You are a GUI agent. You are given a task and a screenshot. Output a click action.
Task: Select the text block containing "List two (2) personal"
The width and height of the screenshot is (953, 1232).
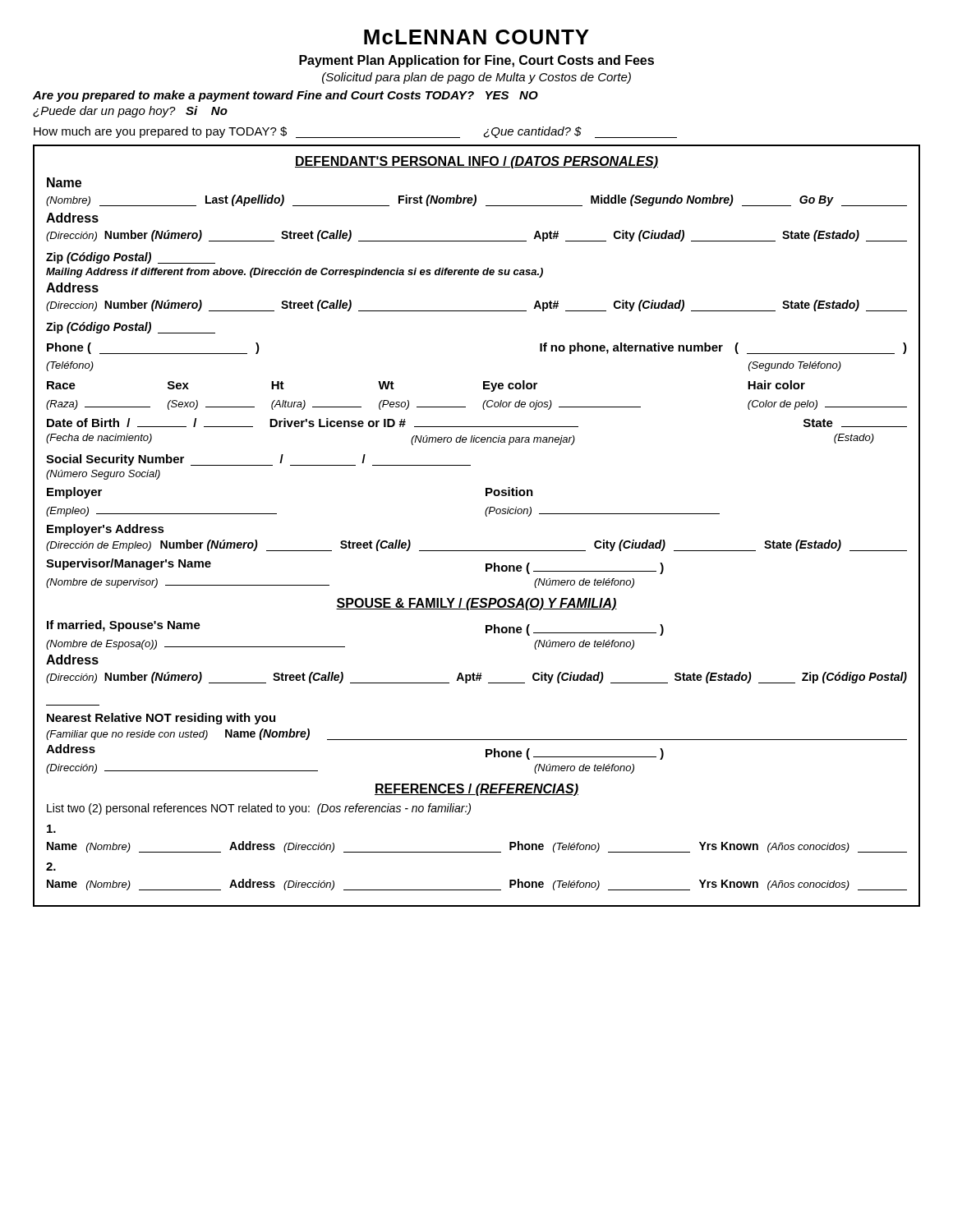click(259, 808)
